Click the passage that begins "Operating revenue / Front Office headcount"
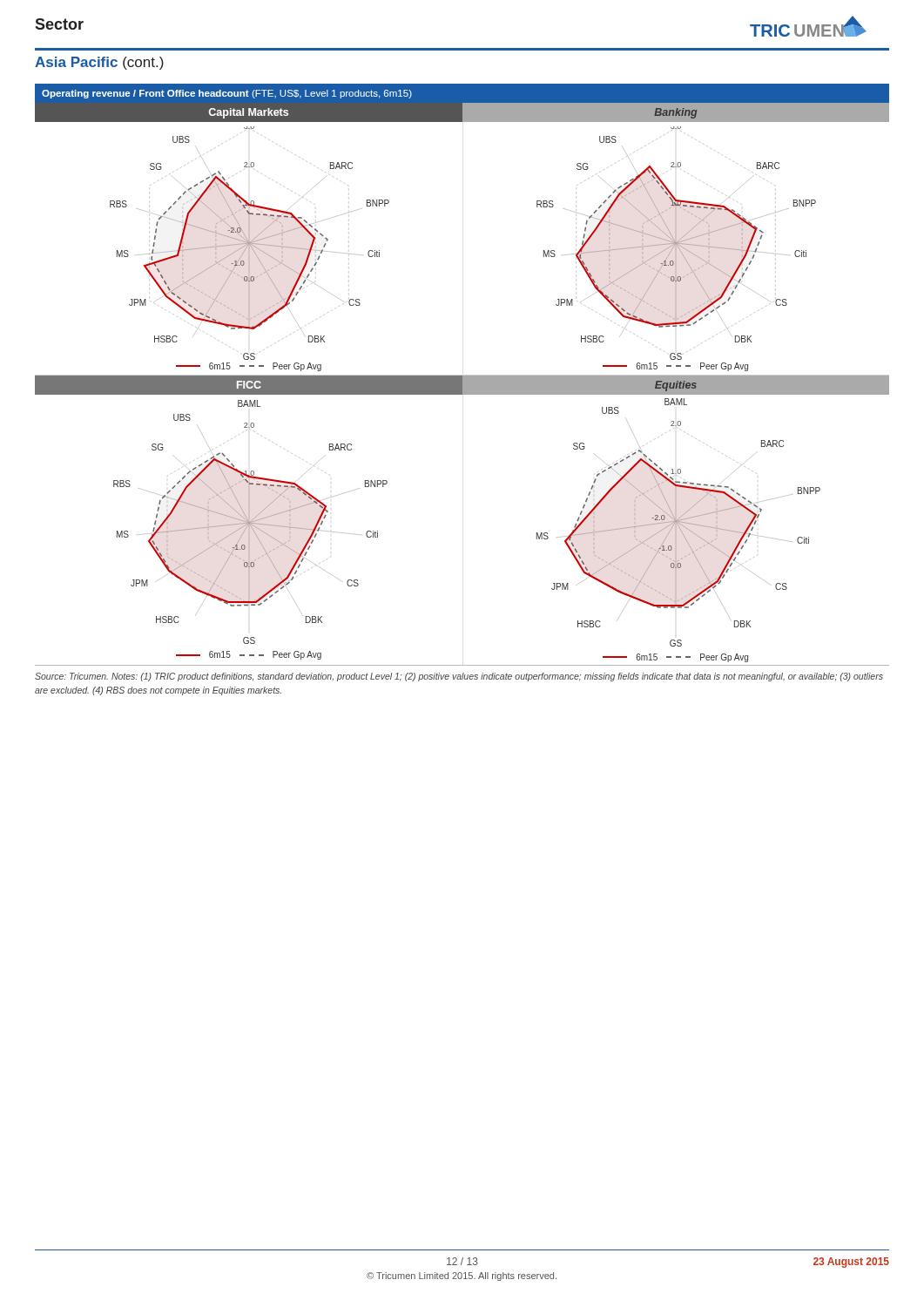The image size is (924, 1307). (x=227, y=93)
